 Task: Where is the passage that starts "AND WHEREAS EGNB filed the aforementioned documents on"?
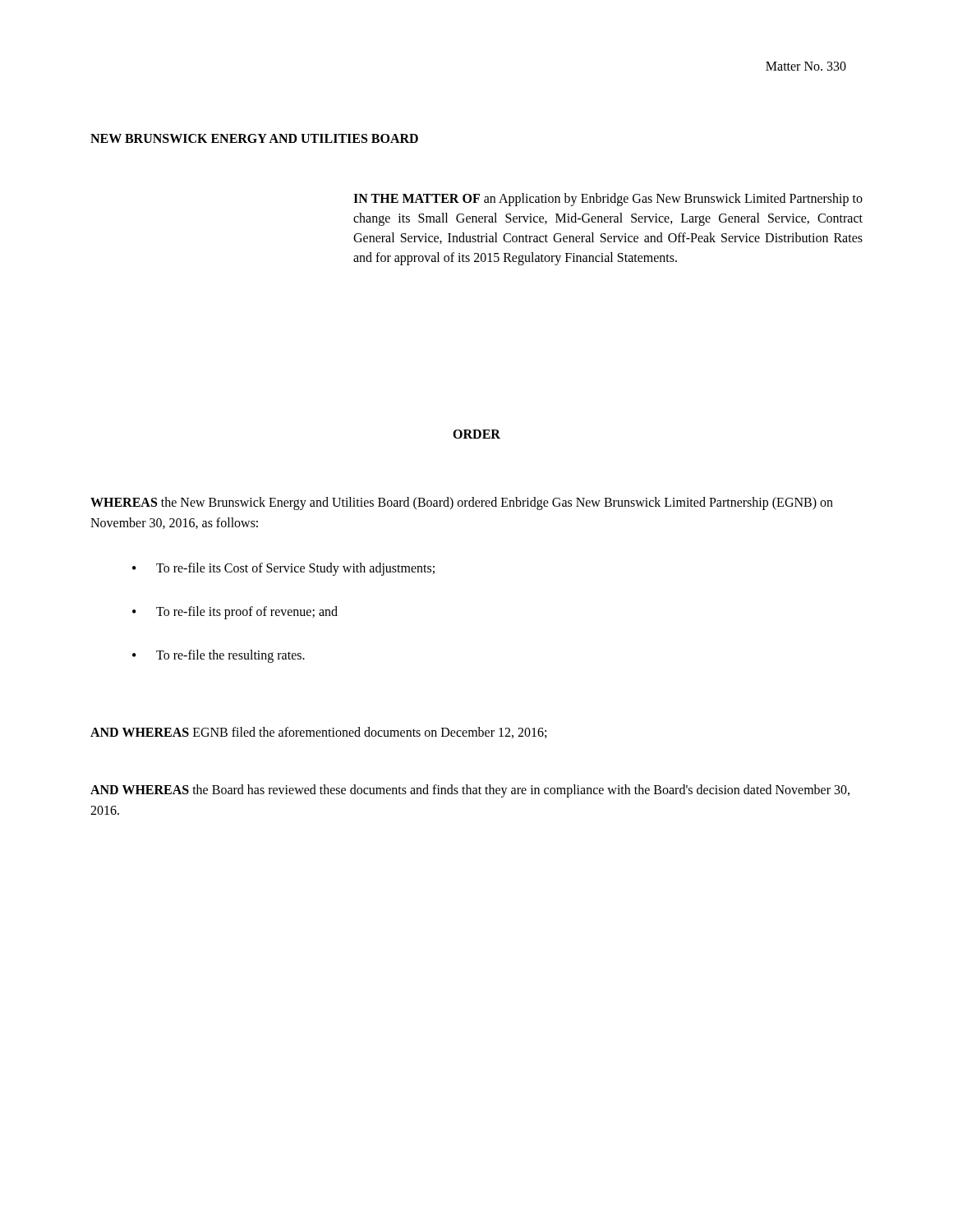[x=319, y=732]
